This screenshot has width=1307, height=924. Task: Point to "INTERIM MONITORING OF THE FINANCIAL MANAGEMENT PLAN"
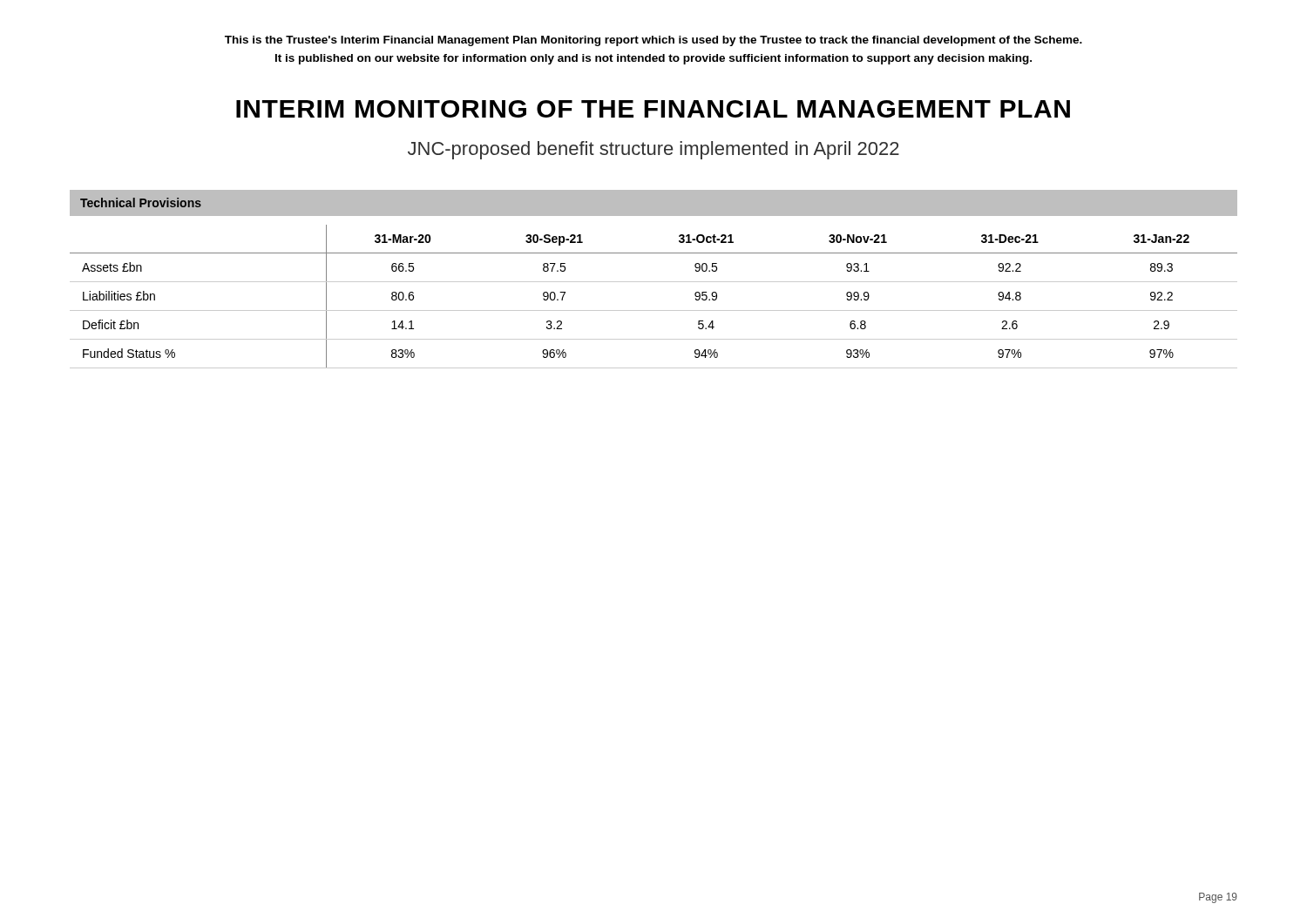654,108
